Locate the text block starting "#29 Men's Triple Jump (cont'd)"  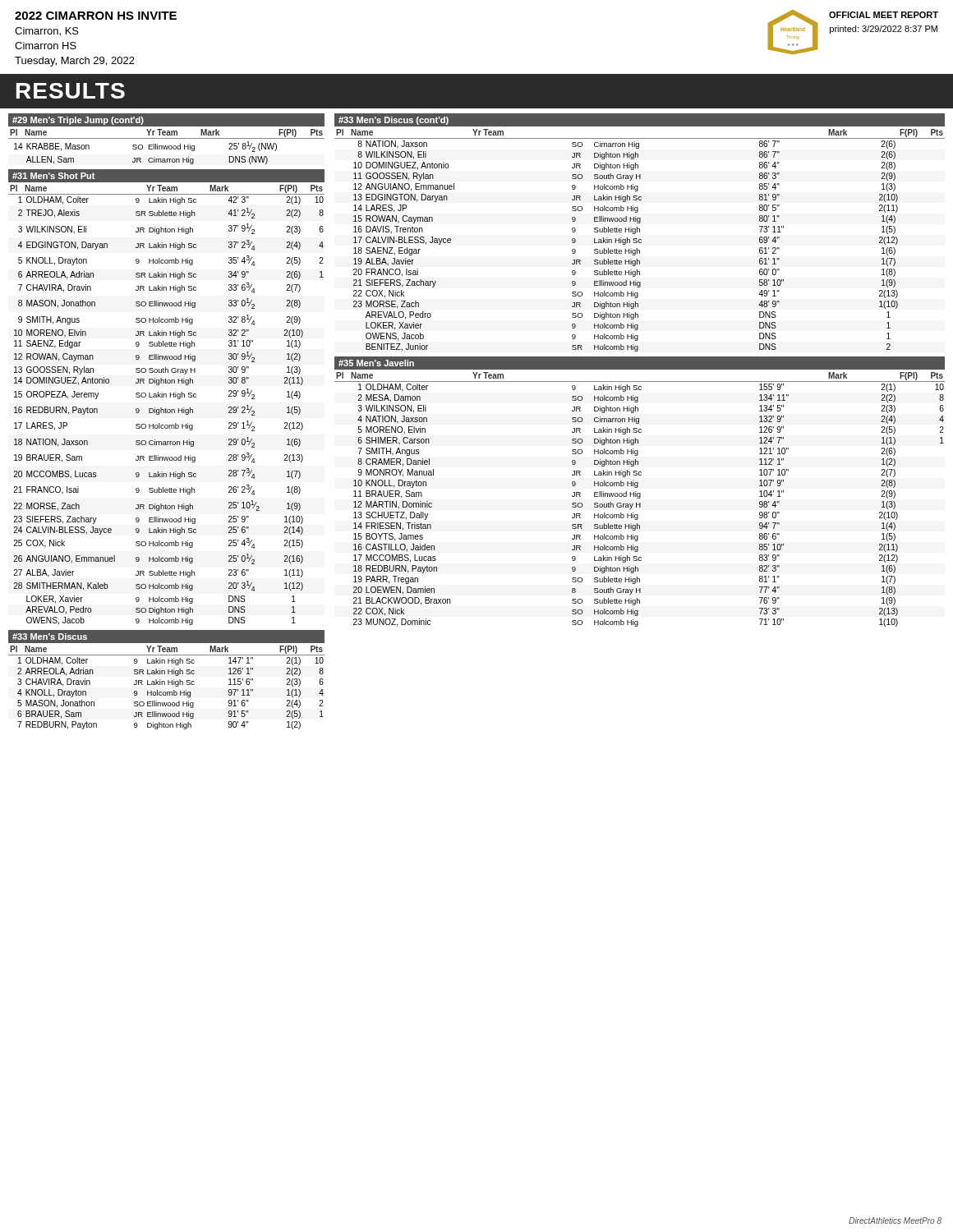point(78,120)
